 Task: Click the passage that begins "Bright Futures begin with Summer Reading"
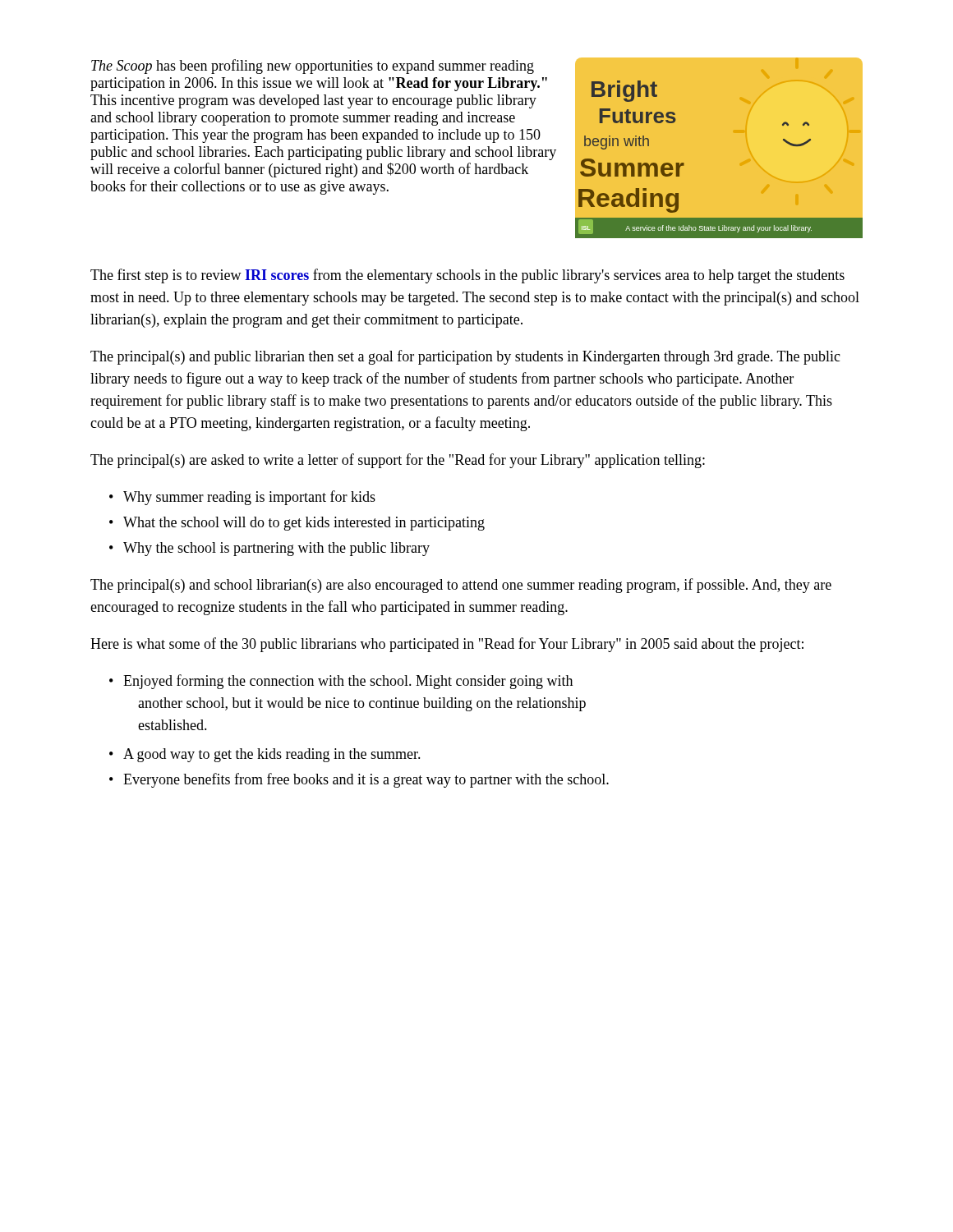(476, 148)
